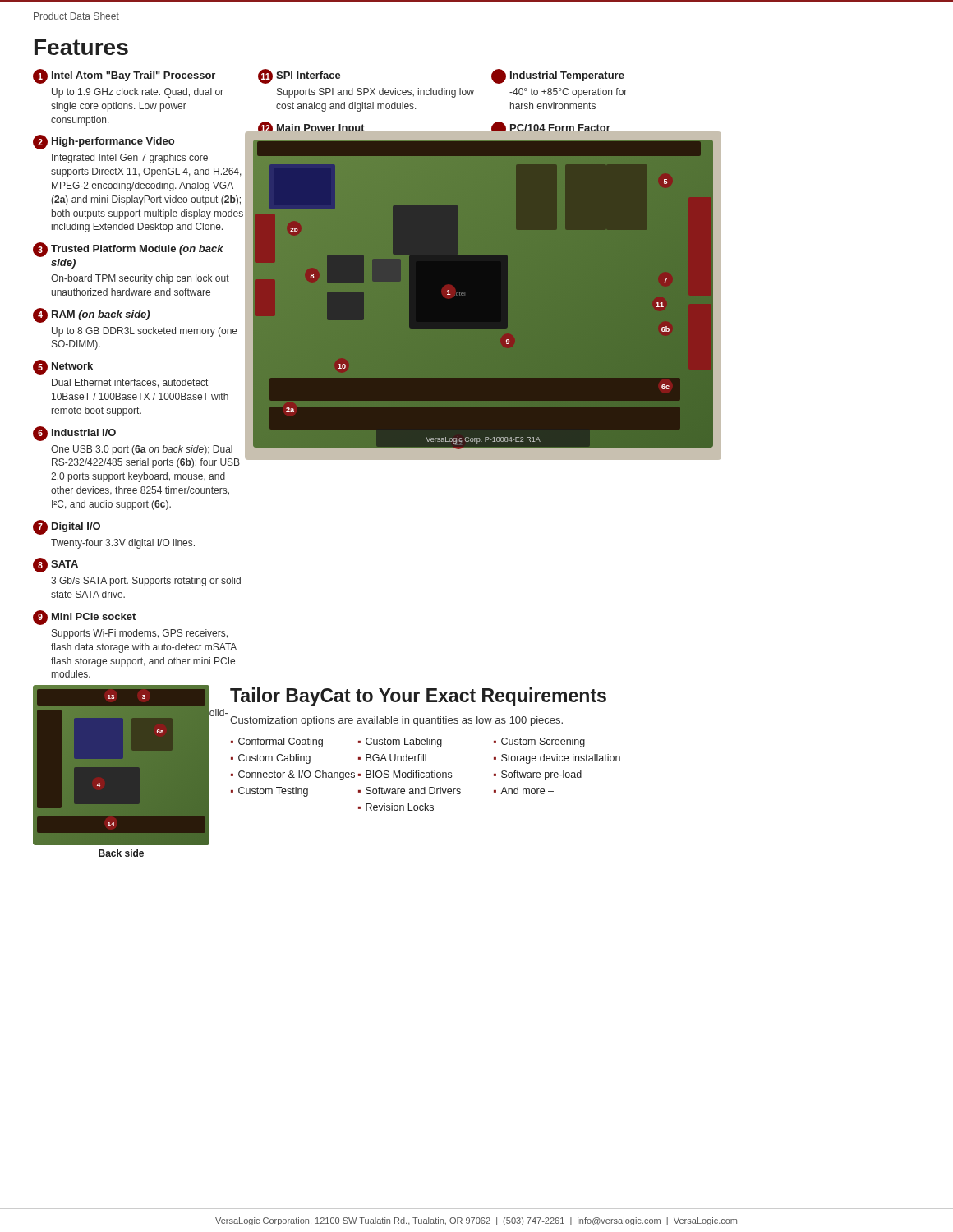Find the text block starting "5 Network Dual Ethernet interfaces, autodetect 10BaseT"

pos(139,389)
